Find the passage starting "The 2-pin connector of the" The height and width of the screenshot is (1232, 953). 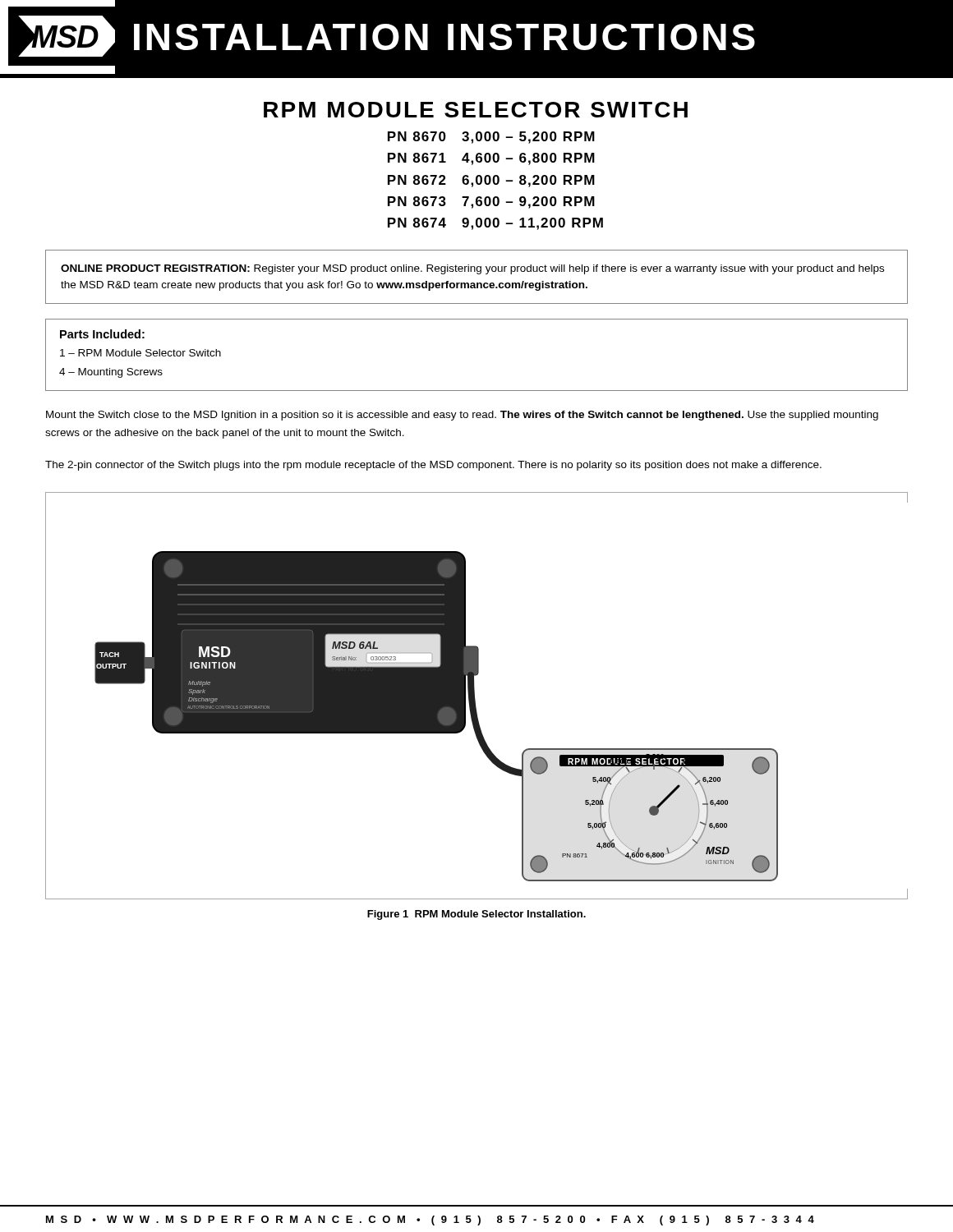(x=434, y=465)
